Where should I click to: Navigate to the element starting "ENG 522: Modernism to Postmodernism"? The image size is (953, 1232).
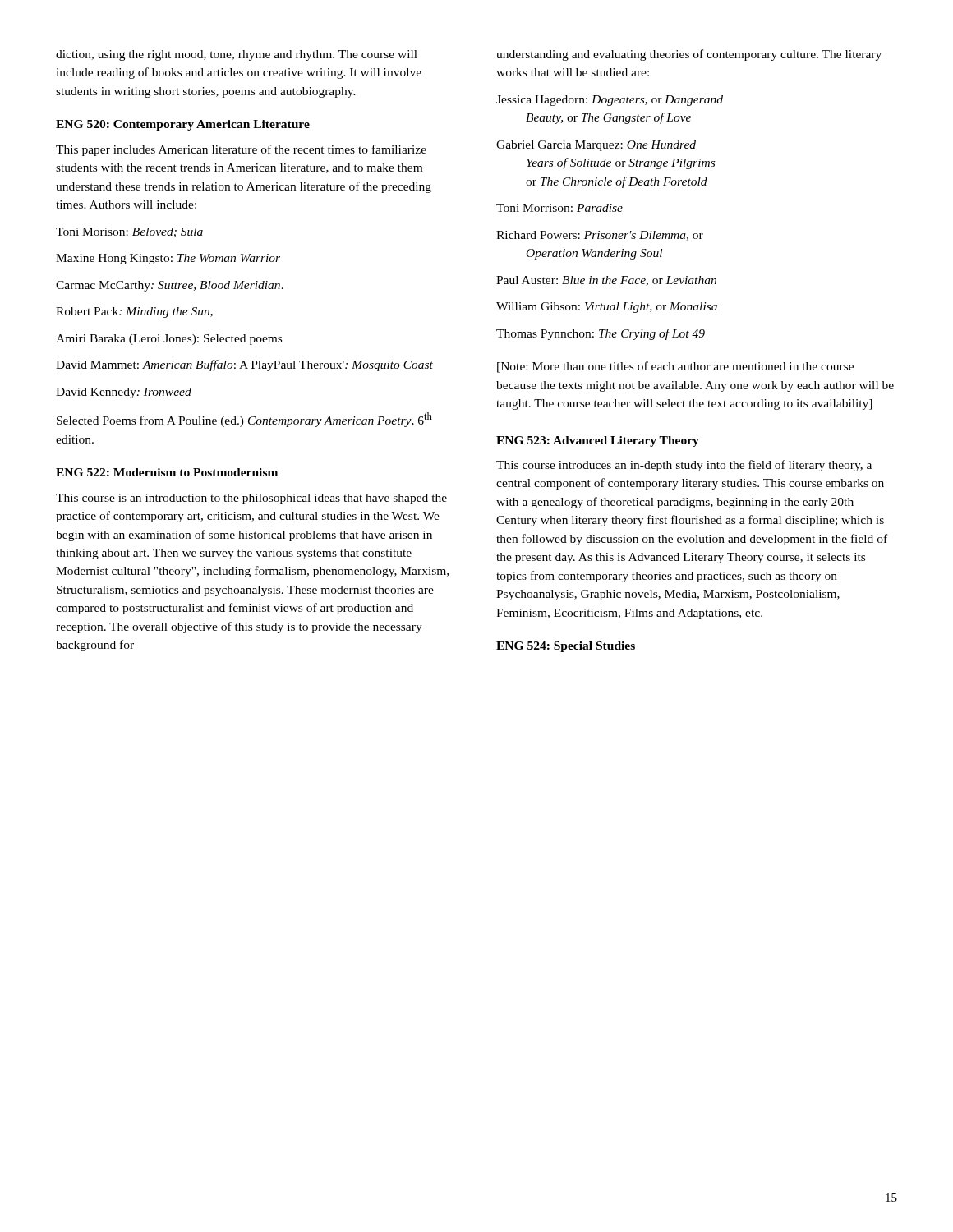point(256,473)
